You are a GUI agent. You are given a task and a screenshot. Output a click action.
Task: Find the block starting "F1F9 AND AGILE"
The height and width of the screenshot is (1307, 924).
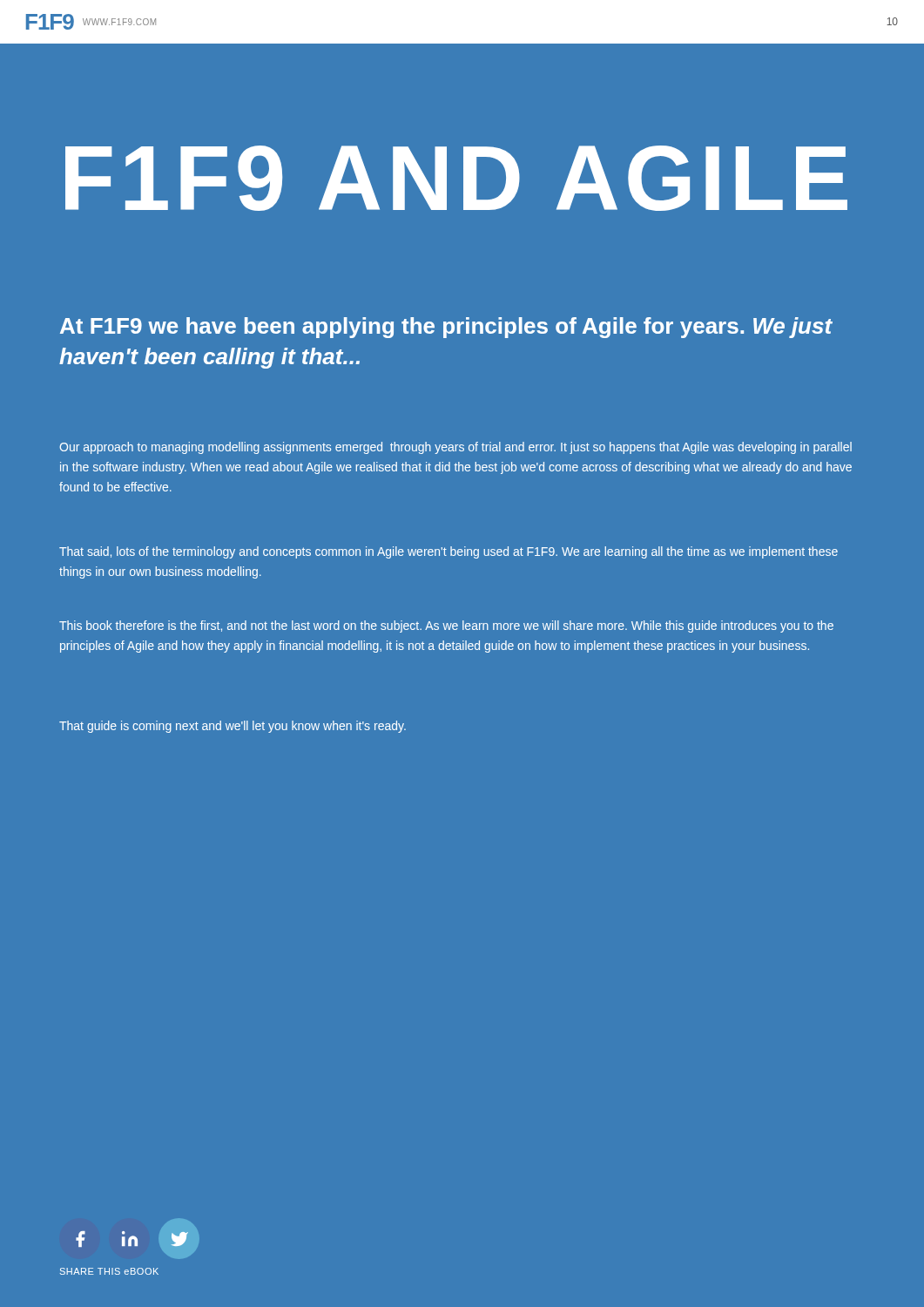point(462,178)
